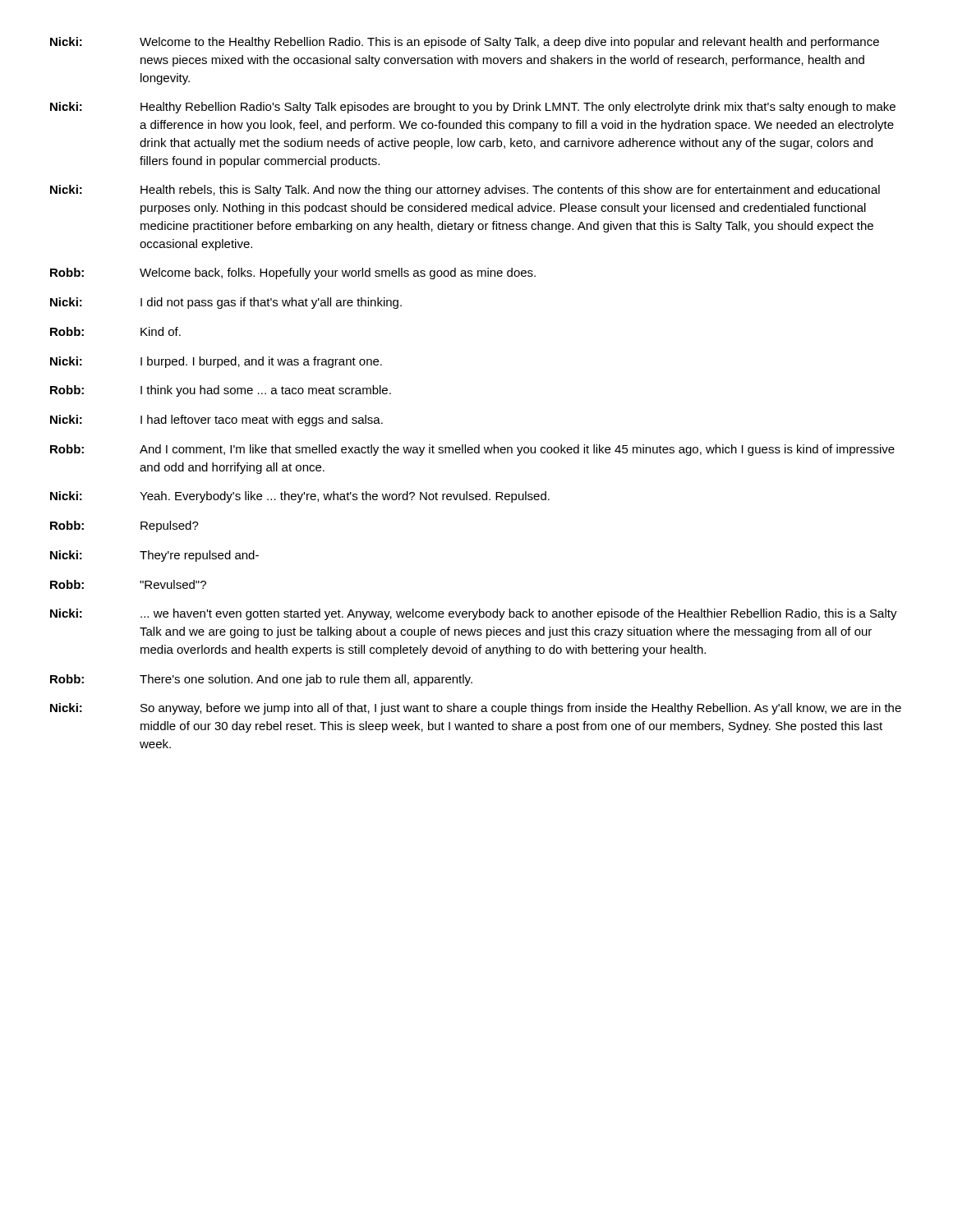Locate the list item with the text "Nicki: I had"
Screen dimensions: 1232x953
coord(216,421)
